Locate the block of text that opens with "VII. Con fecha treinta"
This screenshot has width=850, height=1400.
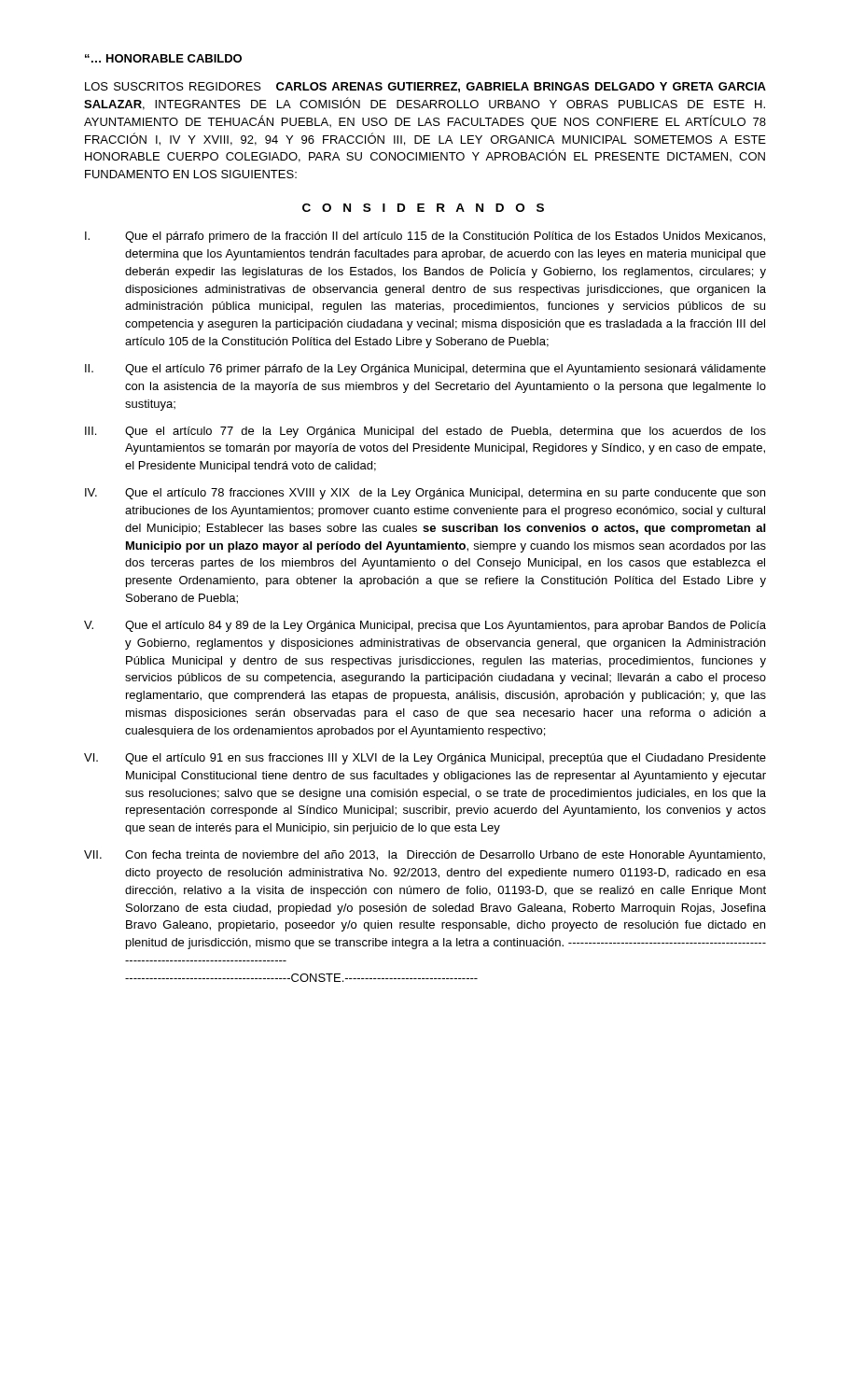[x=425, y=917]
